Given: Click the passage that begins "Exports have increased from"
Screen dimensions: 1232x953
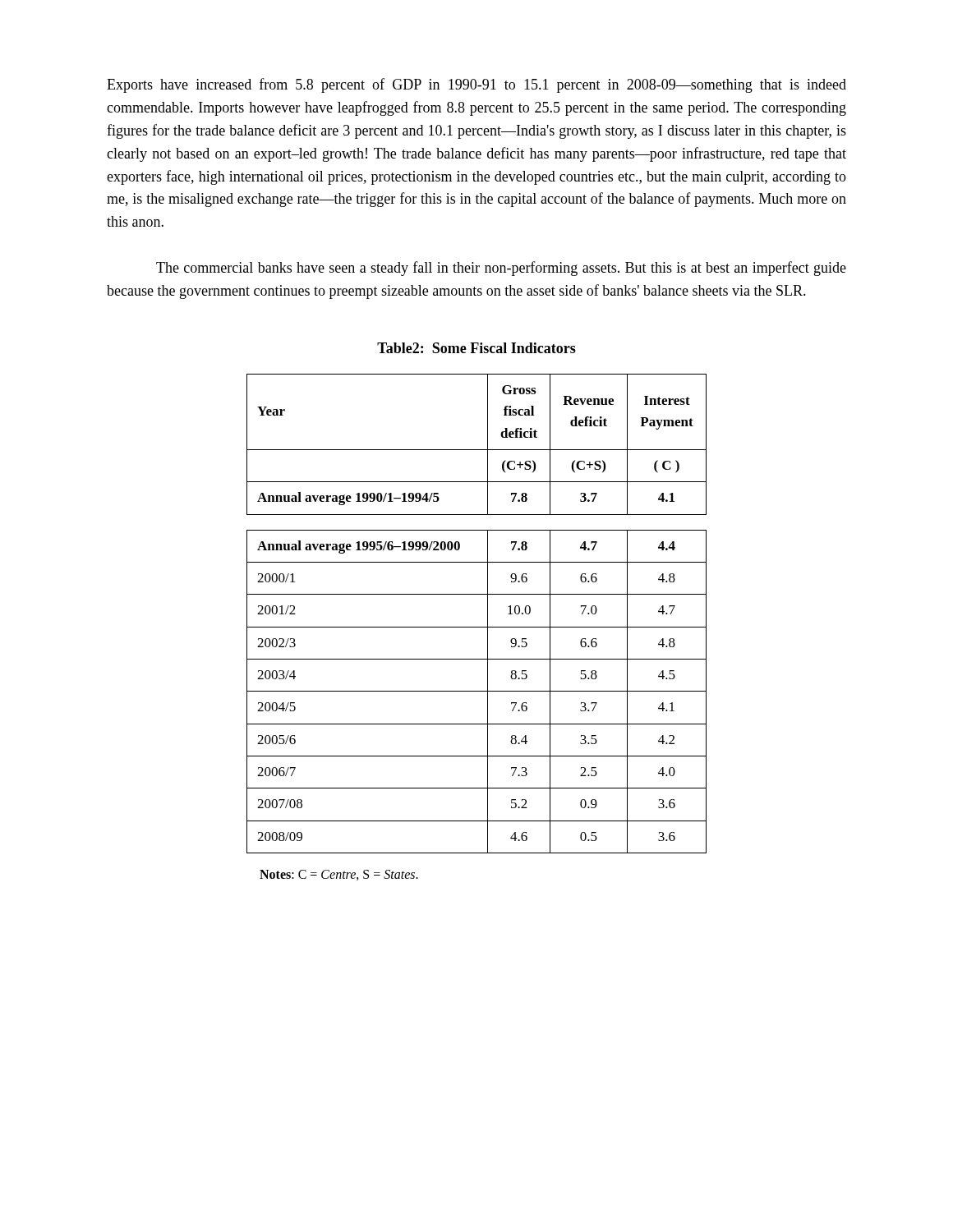Looking at the screenshot, I should [x=476, y=153].
